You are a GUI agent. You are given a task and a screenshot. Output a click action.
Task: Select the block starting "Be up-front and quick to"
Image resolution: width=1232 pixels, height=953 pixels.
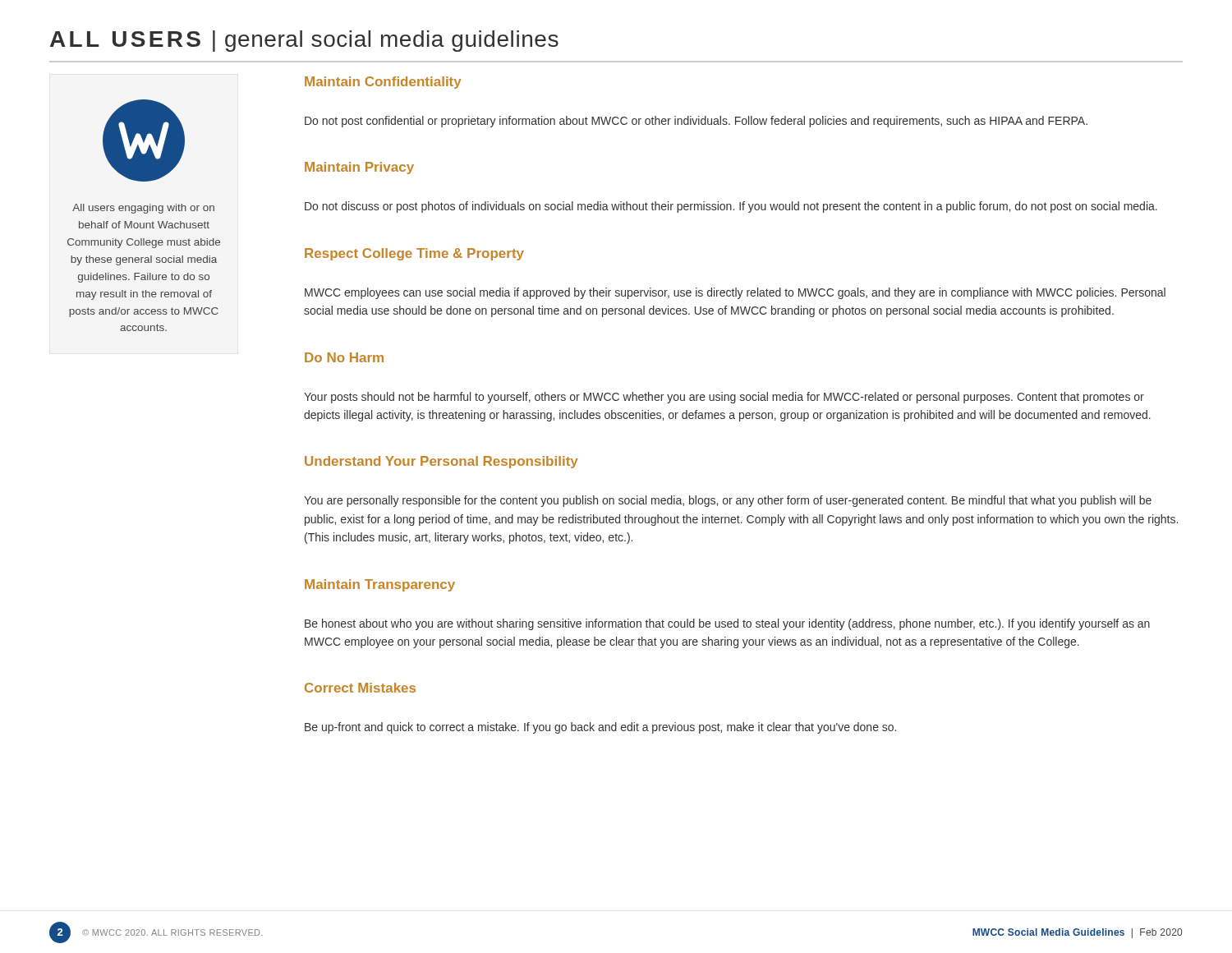(x=743, y=727)
